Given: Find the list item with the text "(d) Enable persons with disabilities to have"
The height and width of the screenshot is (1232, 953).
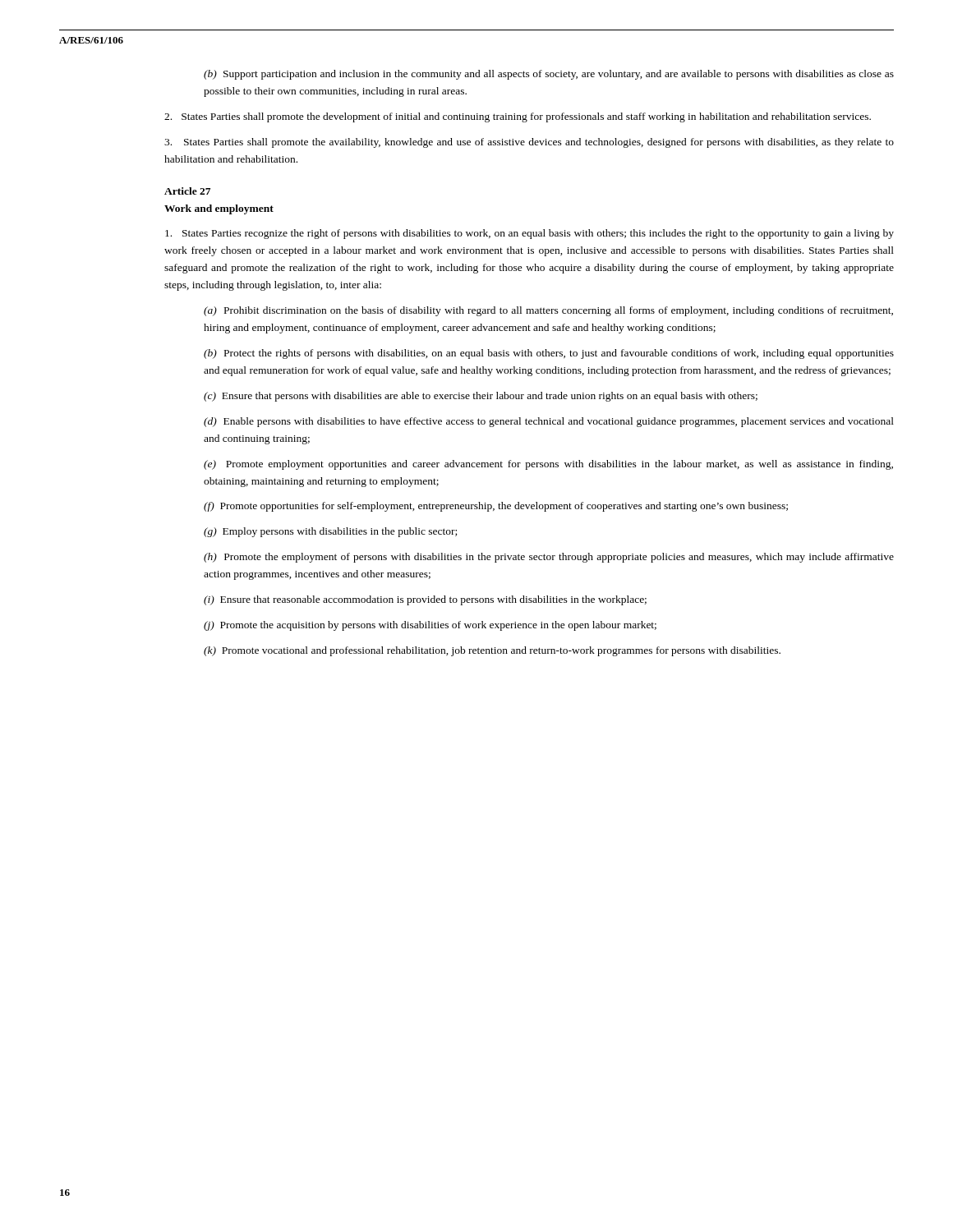Looking at the screenshot, I should coord(549,430).
